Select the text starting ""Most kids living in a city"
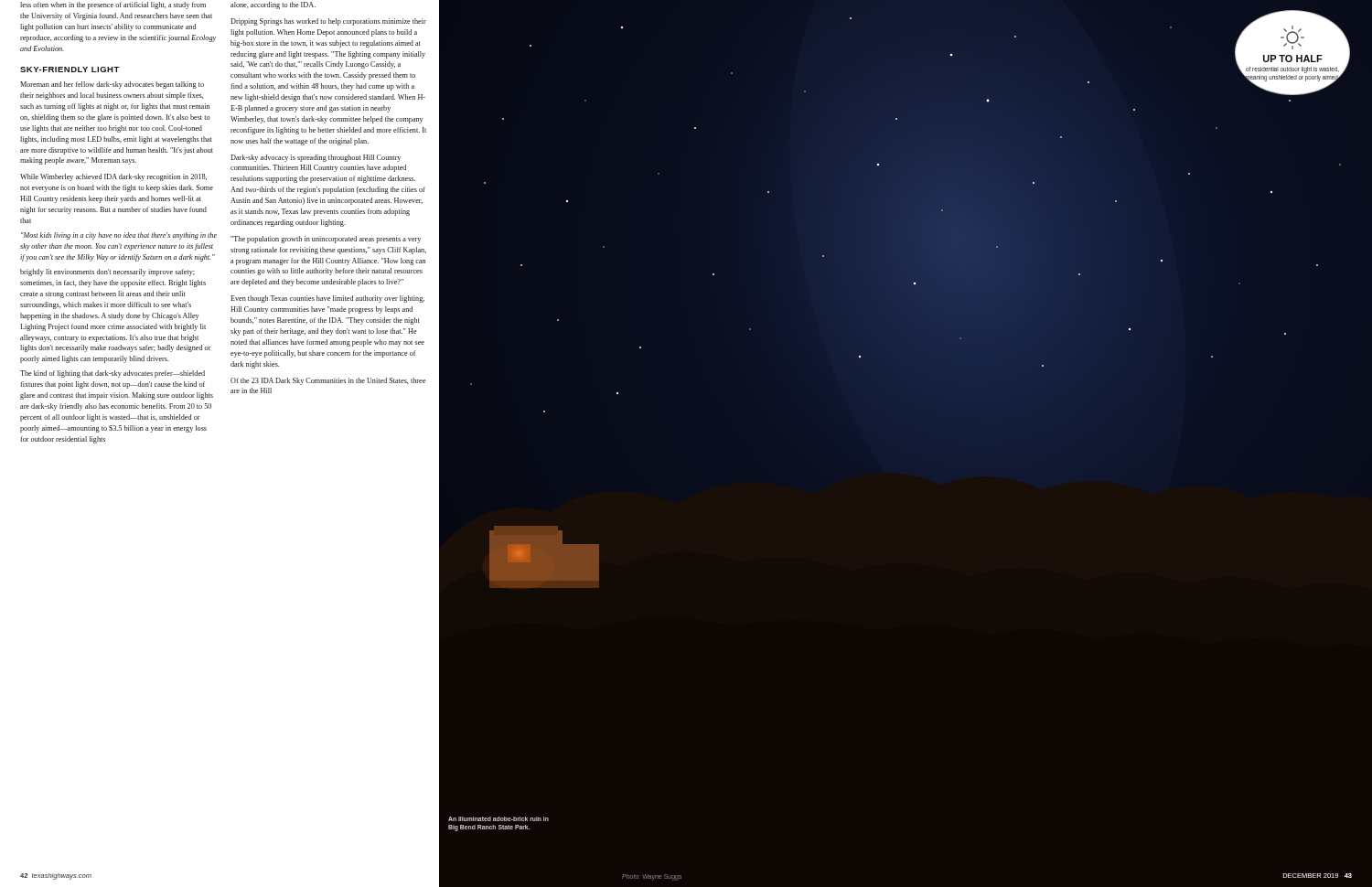The width and height of the screenshot is (1372, 887). (x=118, y=247)
